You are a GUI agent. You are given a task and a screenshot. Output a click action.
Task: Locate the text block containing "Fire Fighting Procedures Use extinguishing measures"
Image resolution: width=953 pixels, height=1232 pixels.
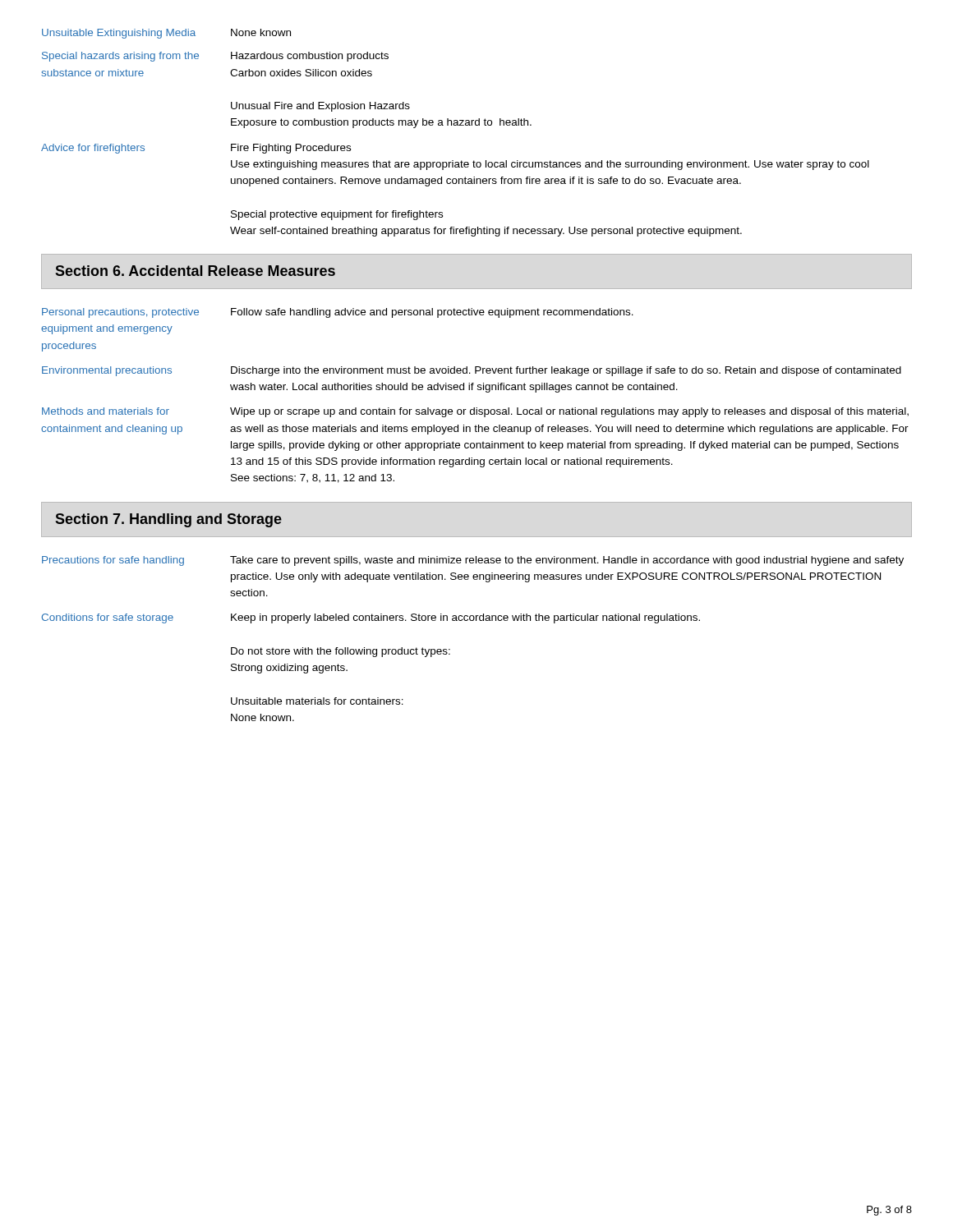(550, 189)
